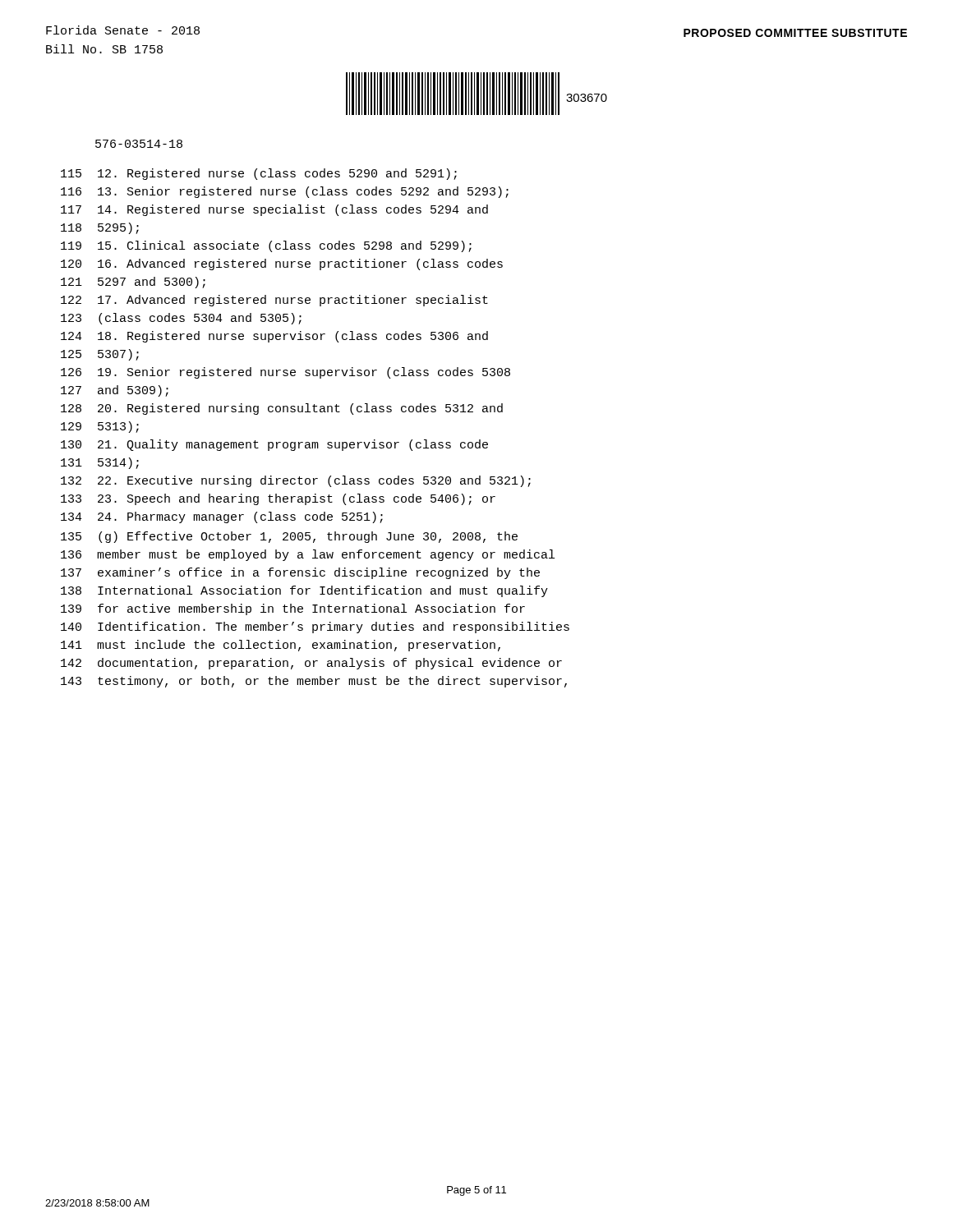953x1232 pixels.
Task: Select the list item that reads "128 20. Registered nursing consultant (class"
Action: (476, 409)
